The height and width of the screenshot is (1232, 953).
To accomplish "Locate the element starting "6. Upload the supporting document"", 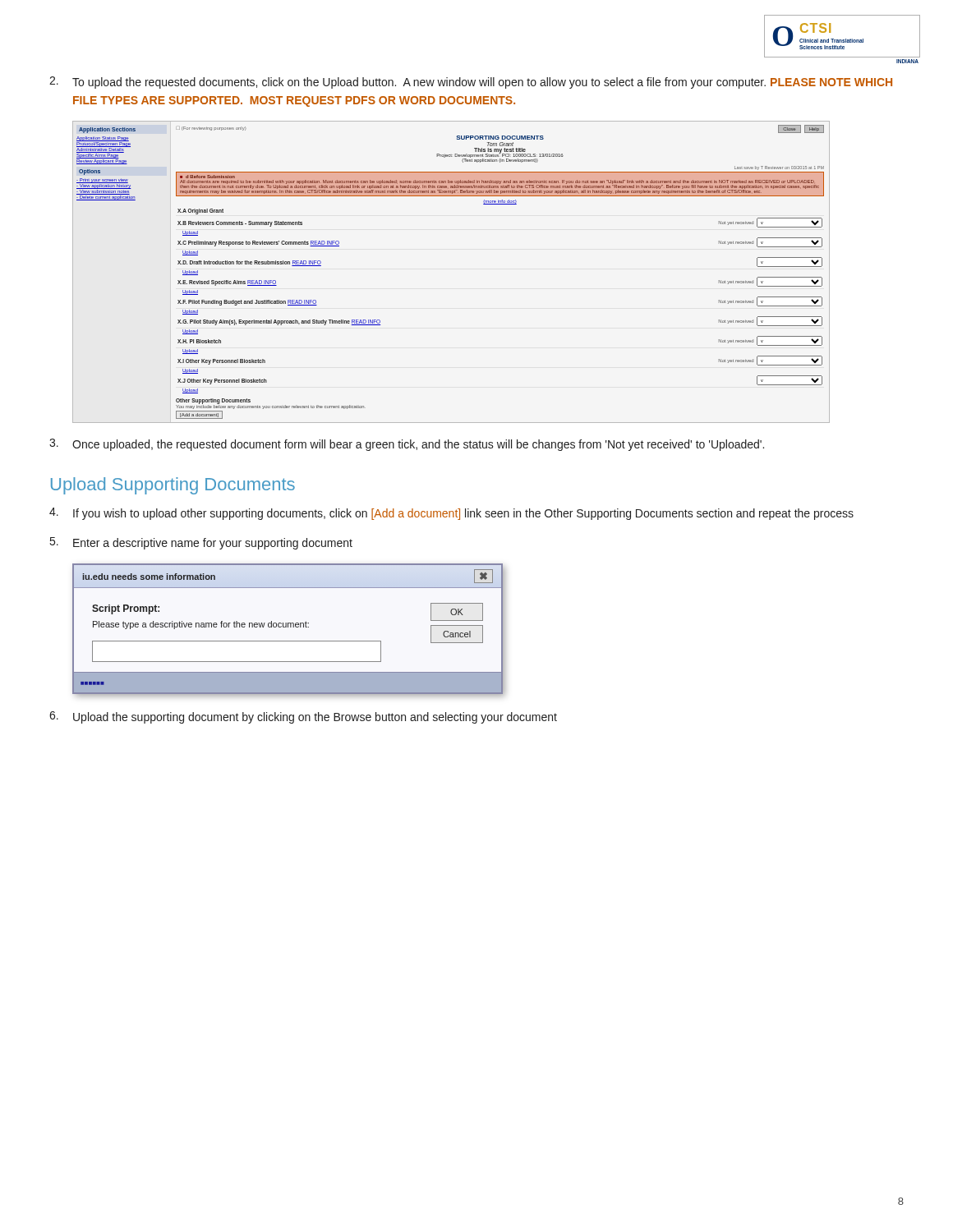I will click(x=303, y=718).
